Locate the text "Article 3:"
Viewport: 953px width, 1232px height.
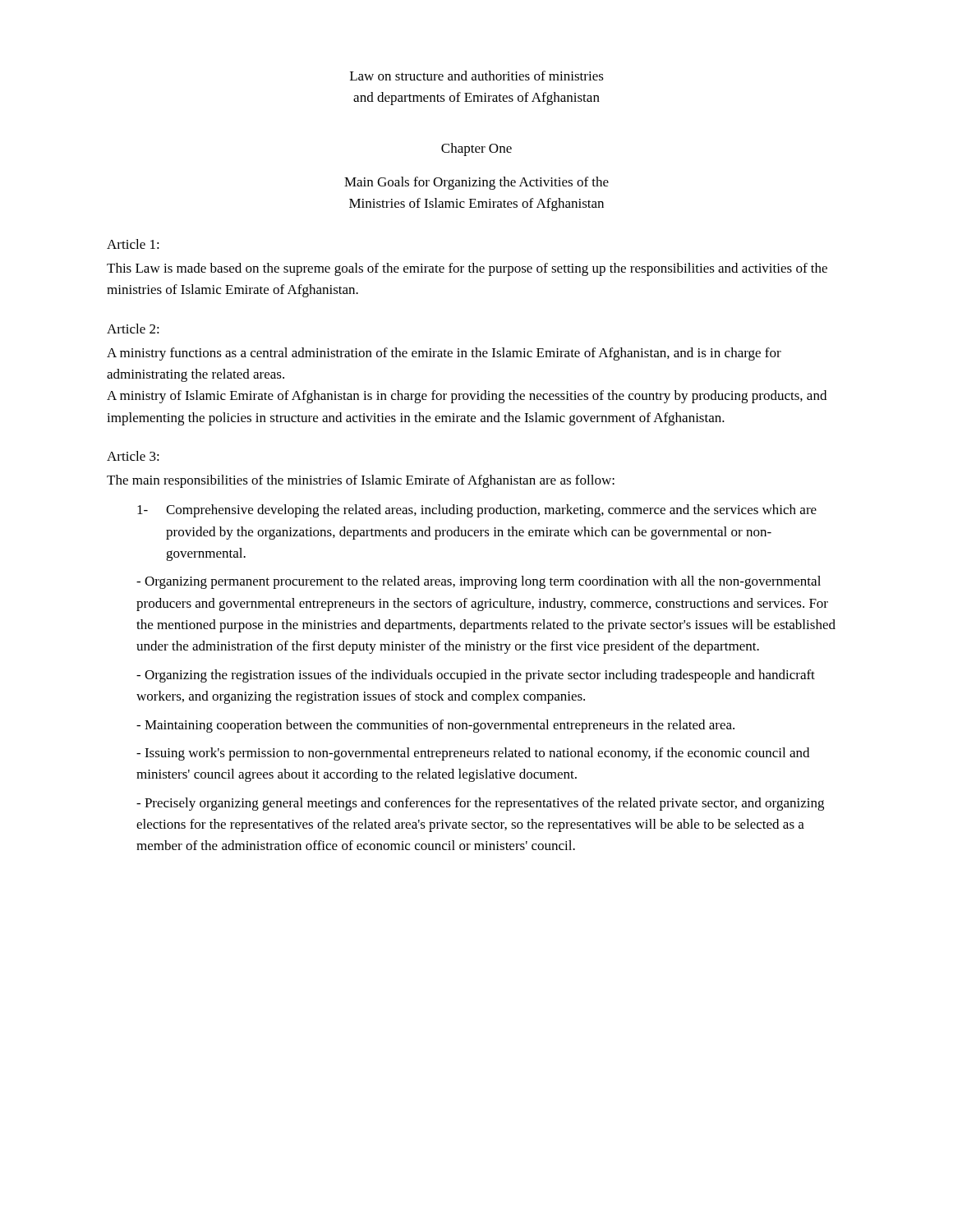(x=133, y=456)
